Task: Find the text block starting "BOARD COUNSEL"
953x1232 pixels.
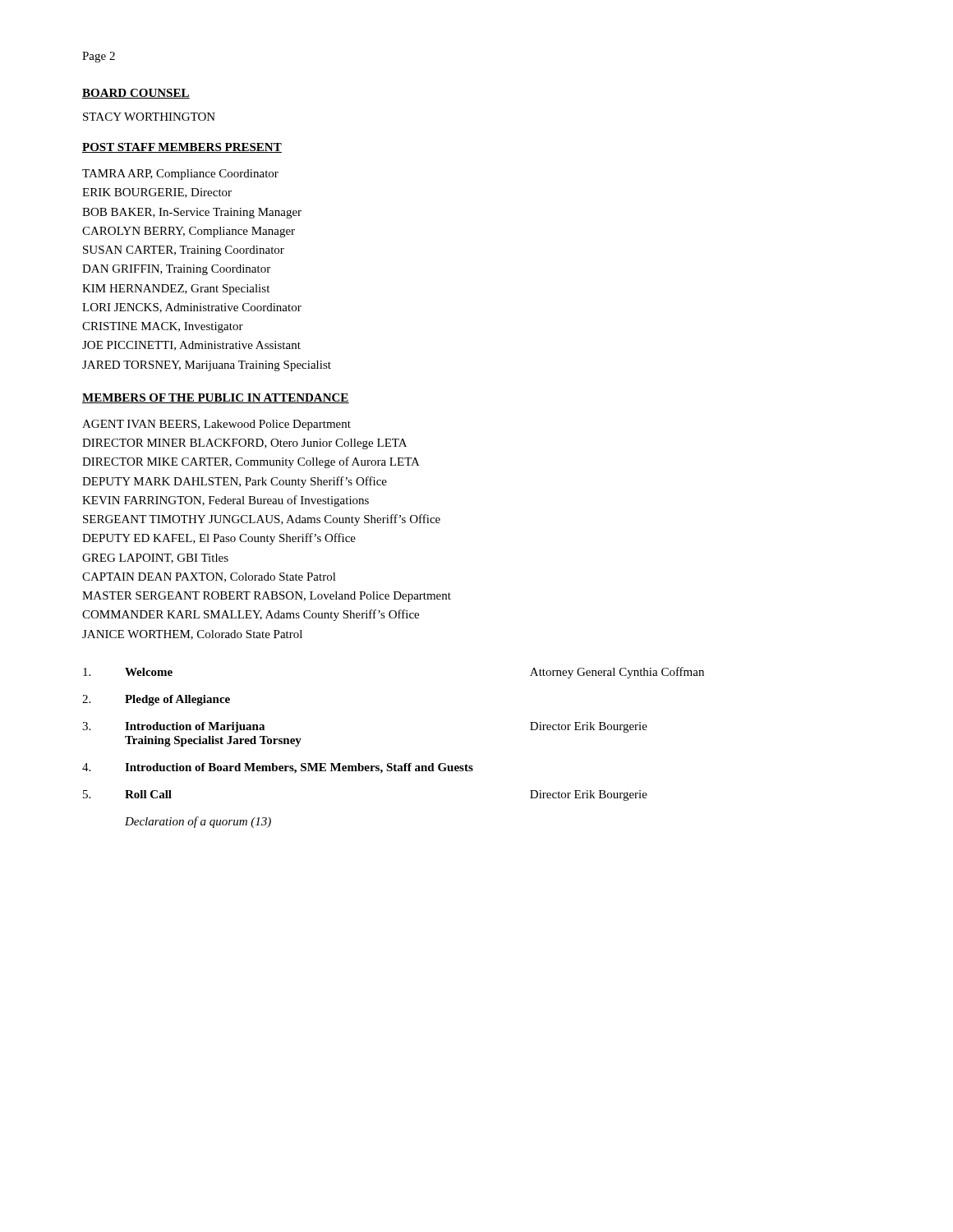Action: point(136,93)
